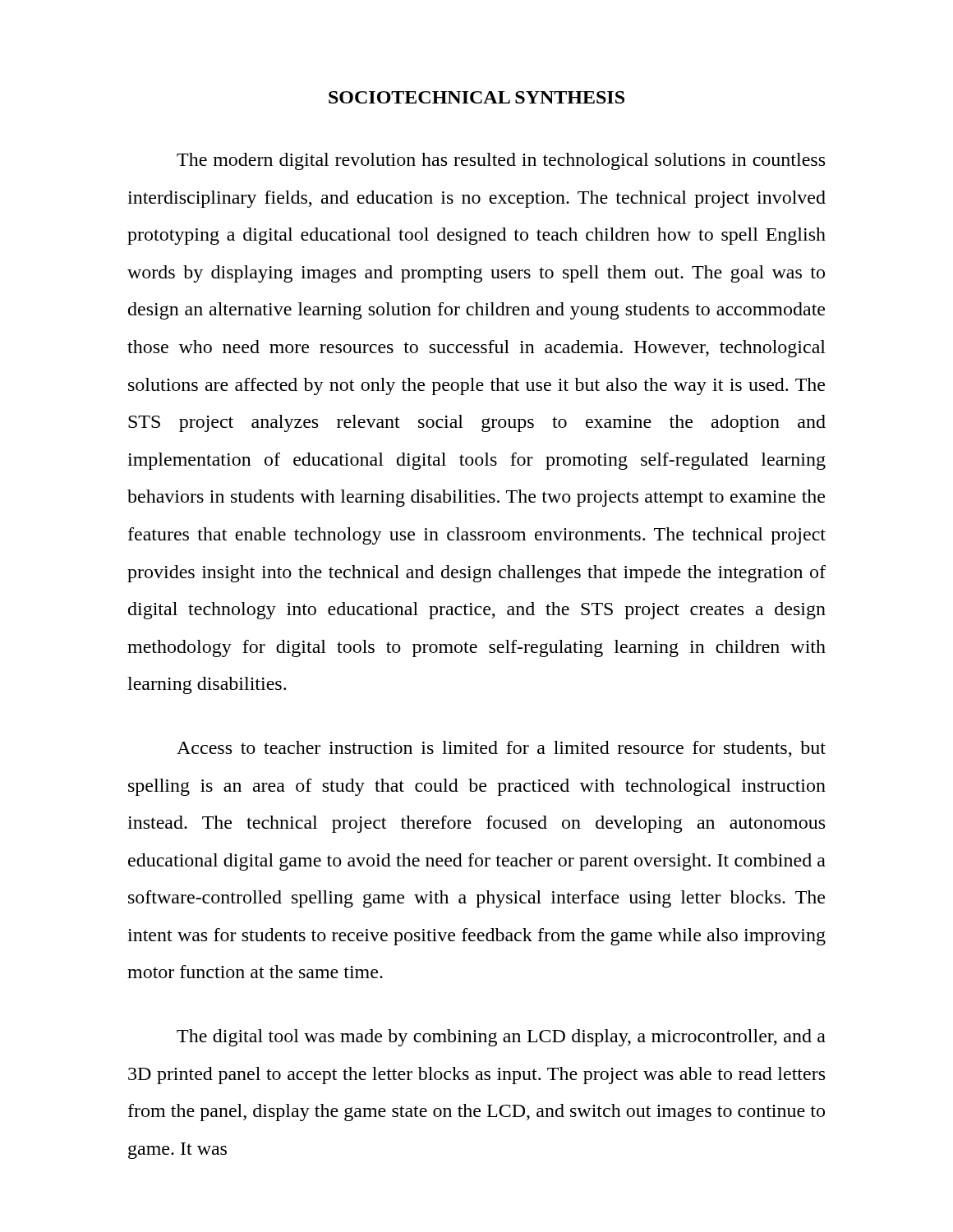Where is the passage that starts "The modern digital revolution has resulted in technological"?
Image resolution: width=953 pixels, height=1232 pixels.
point(476,421)
